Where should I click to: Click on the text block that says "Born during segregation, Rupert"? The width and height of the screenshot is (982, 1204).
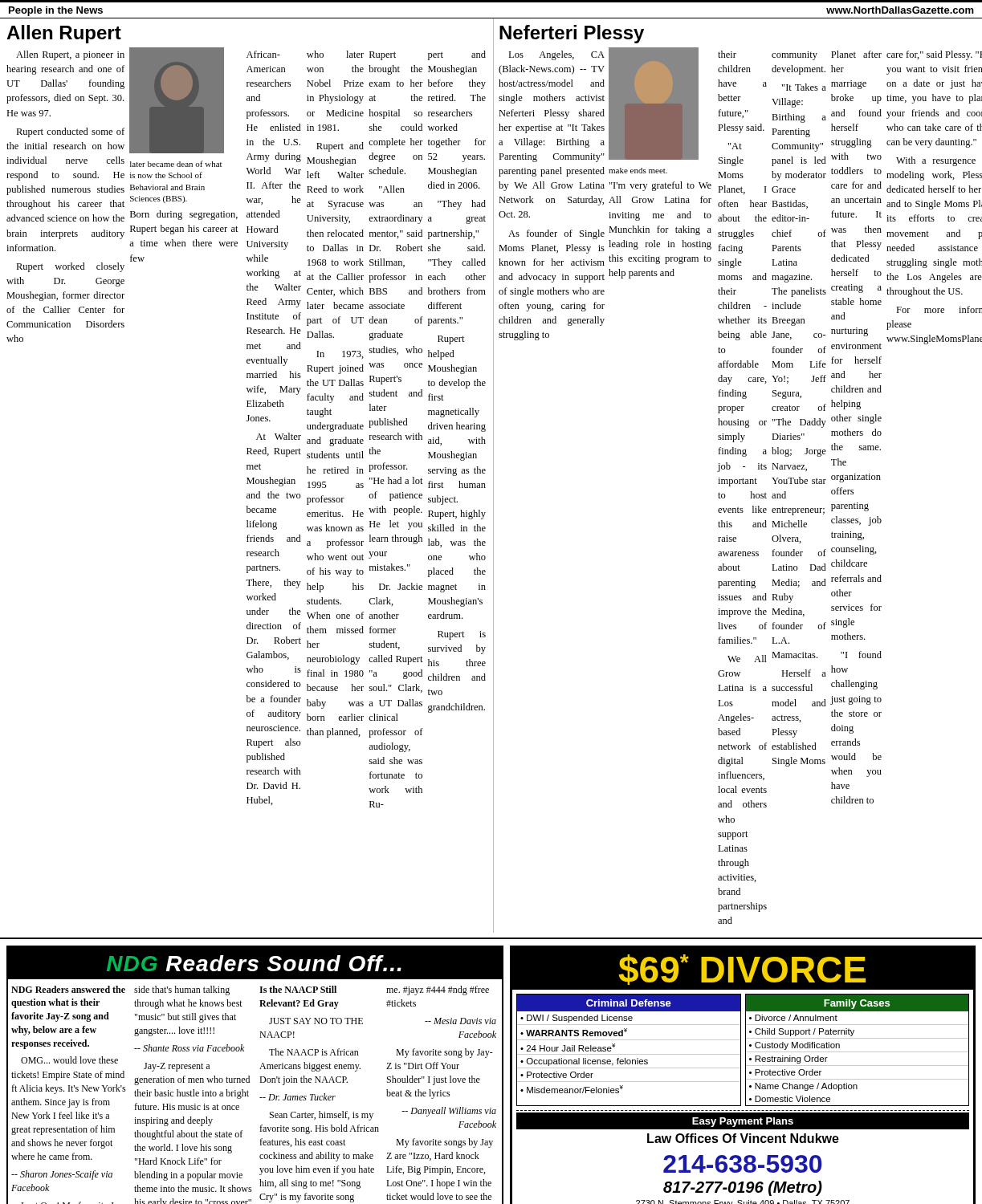(184, 236)
